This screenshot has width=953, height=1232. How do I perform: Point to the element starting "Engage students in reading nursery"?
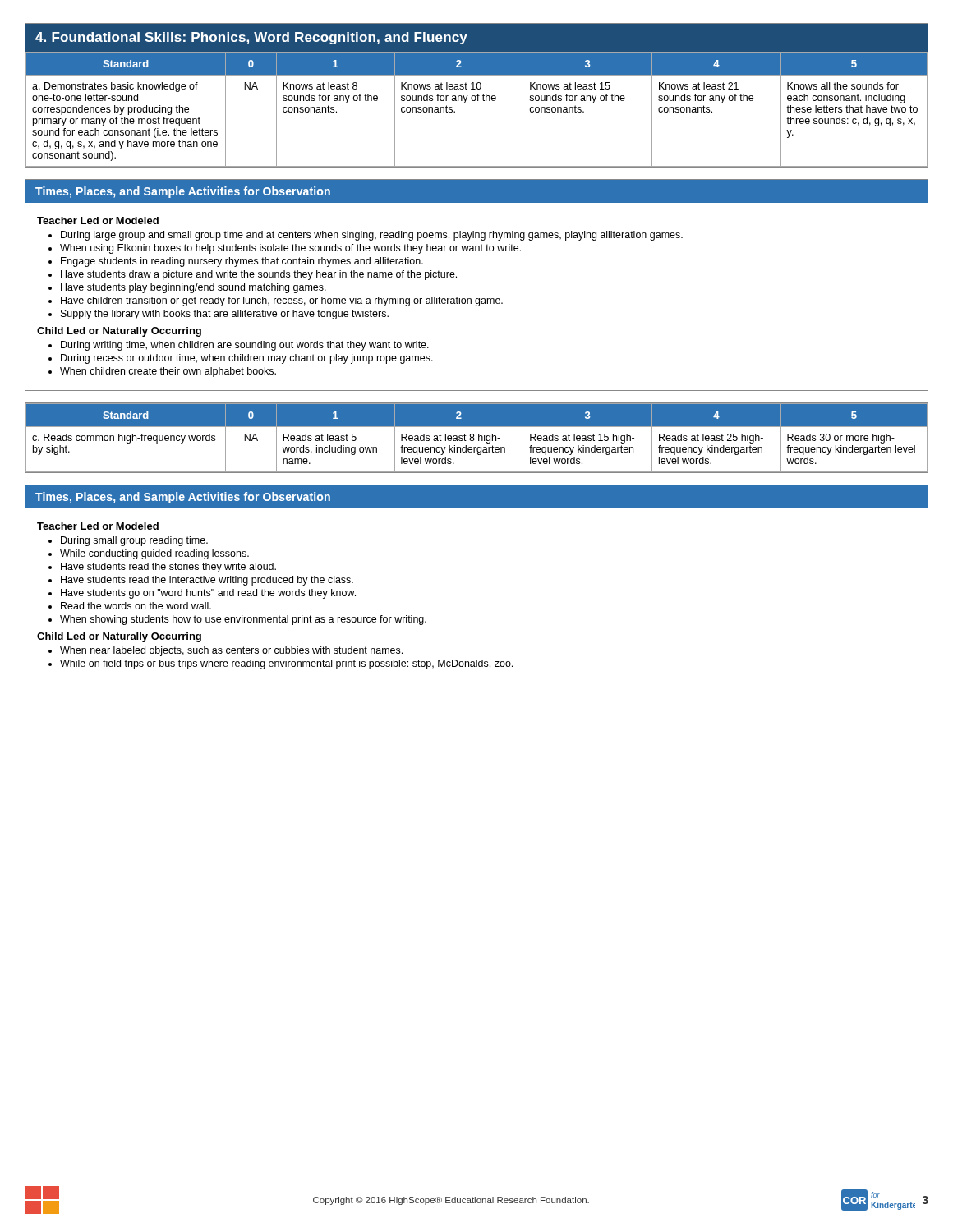242,261
